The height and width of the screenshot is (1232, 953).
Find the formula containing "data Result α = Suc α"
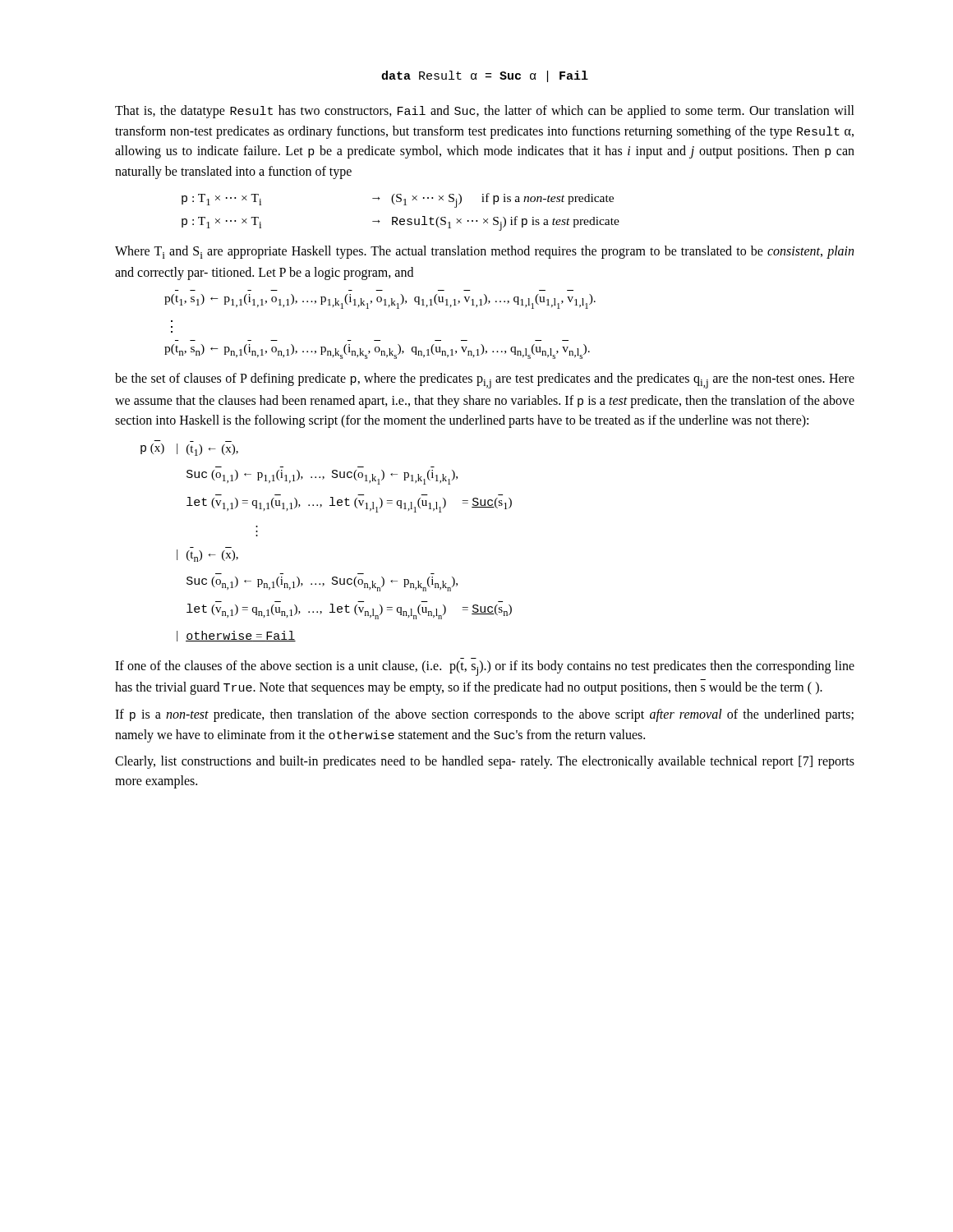click(x=485, y=77)
